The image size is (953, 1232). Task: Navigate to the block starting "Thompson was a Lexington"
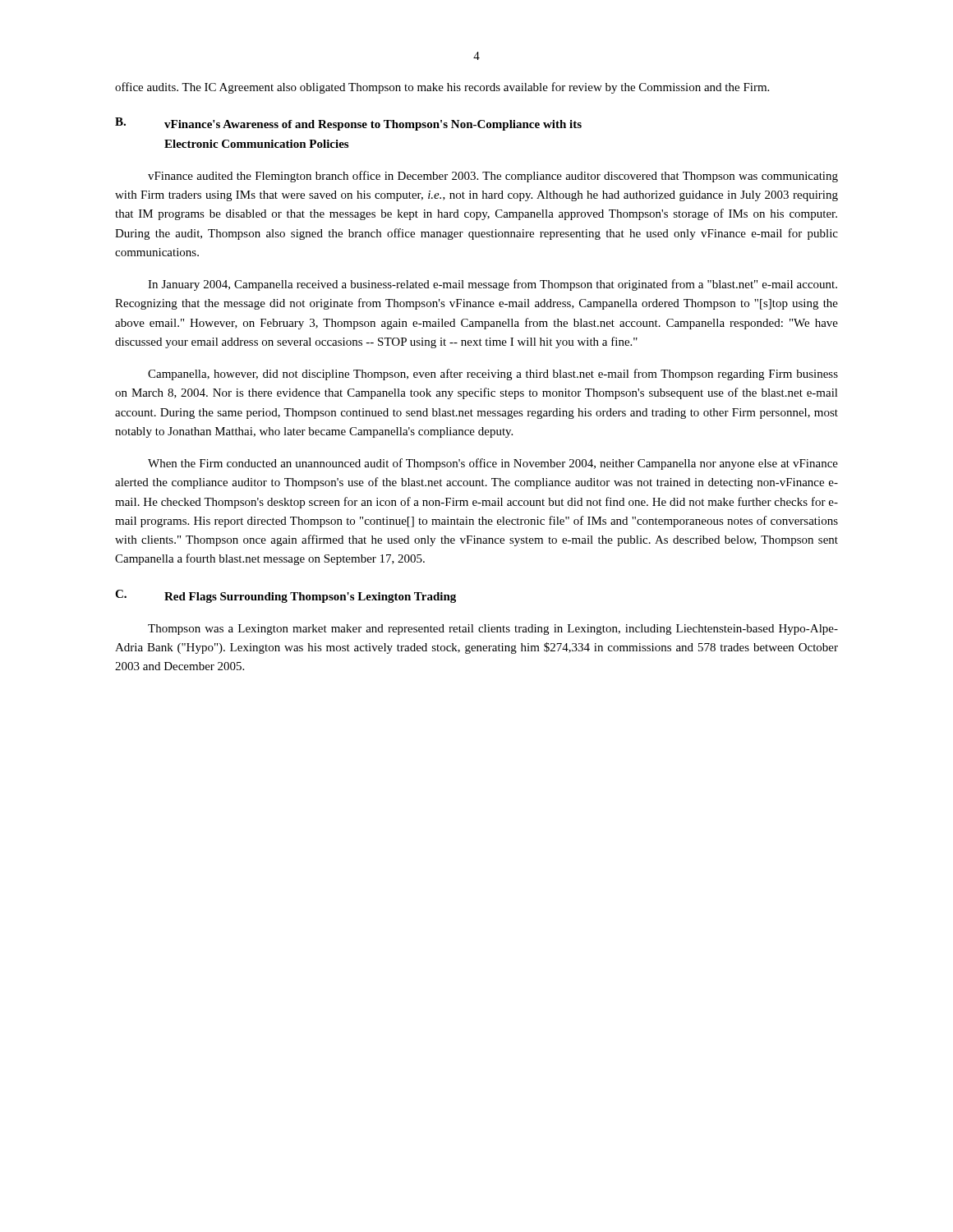click(x=476, y=647)
